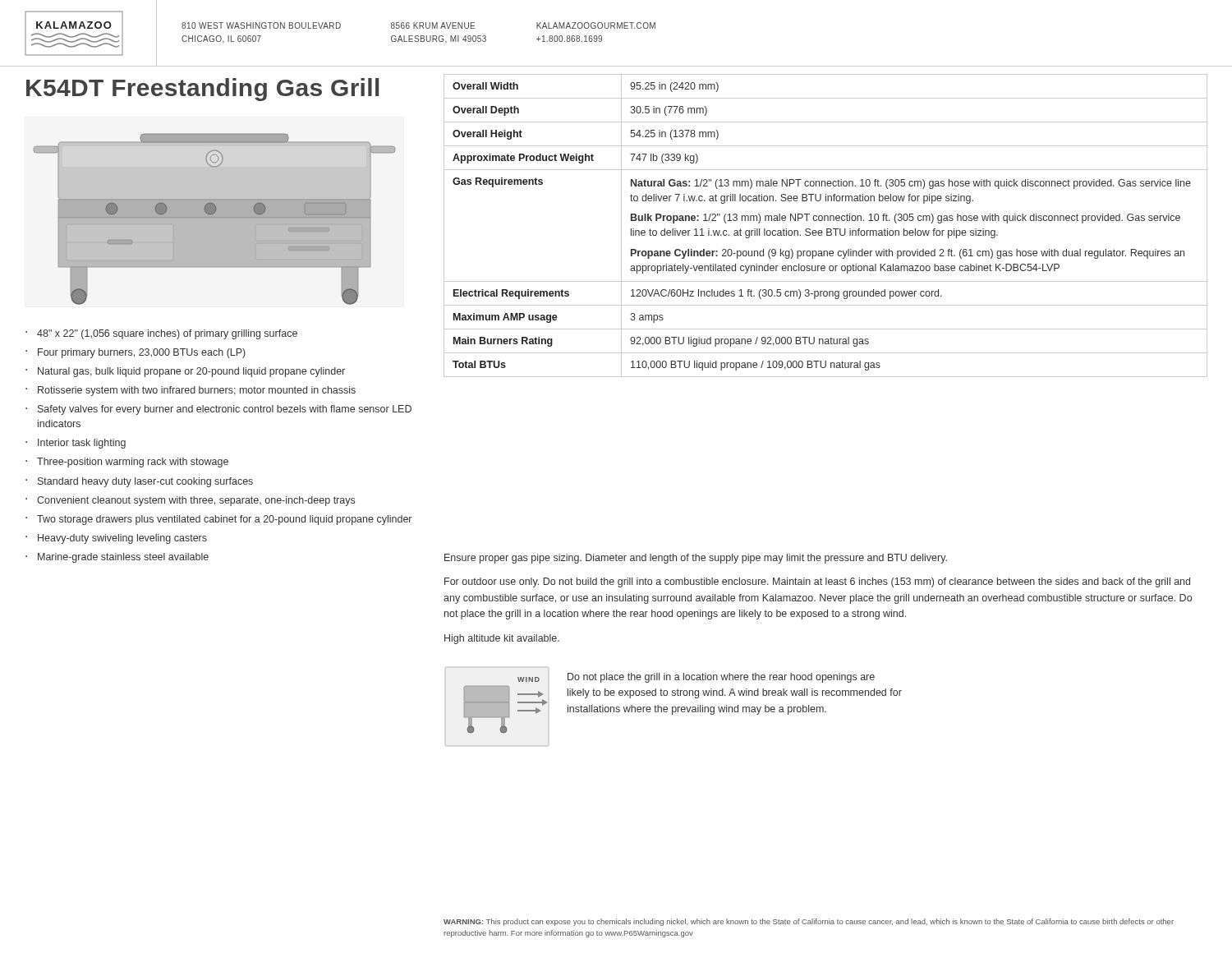Point to the block beginning "Do not place the grill in a location"
Viewport: 1232px width, 953px height.
(x=734, y=693)
